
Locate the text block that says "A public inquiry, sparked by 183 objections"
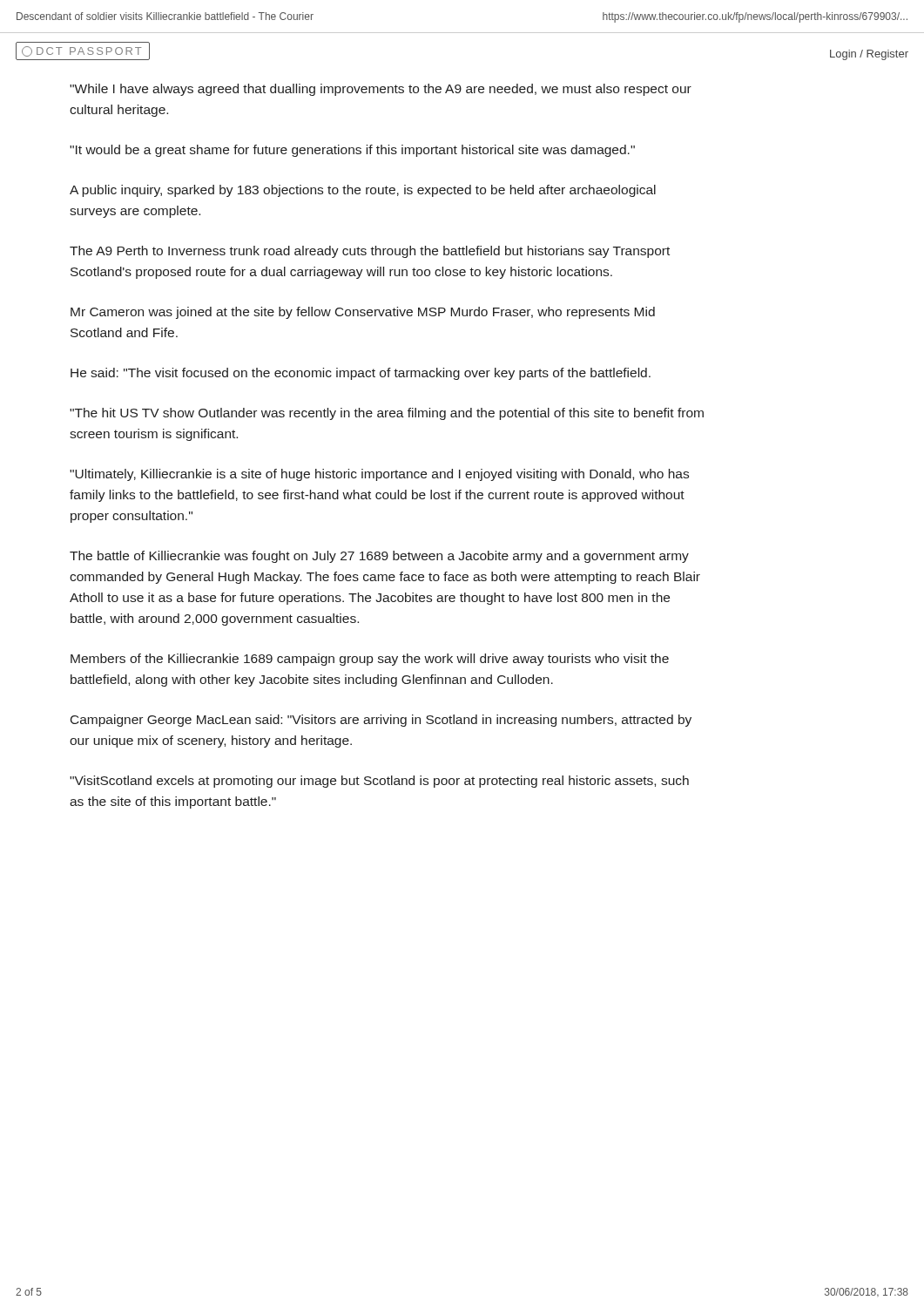388,200
